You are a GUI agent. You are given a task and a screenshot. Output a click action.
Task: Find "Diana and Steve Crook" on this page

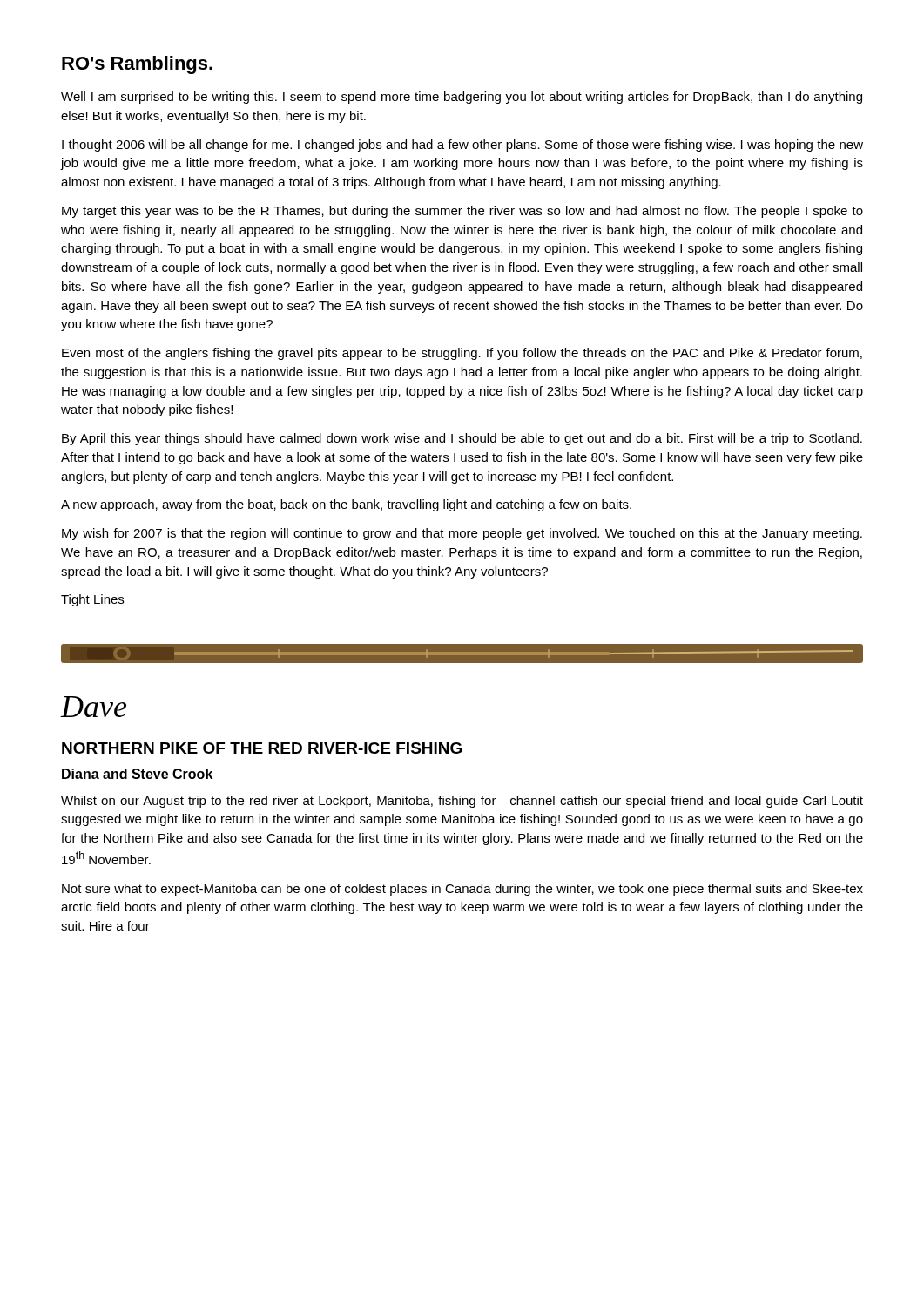[137, 774]
